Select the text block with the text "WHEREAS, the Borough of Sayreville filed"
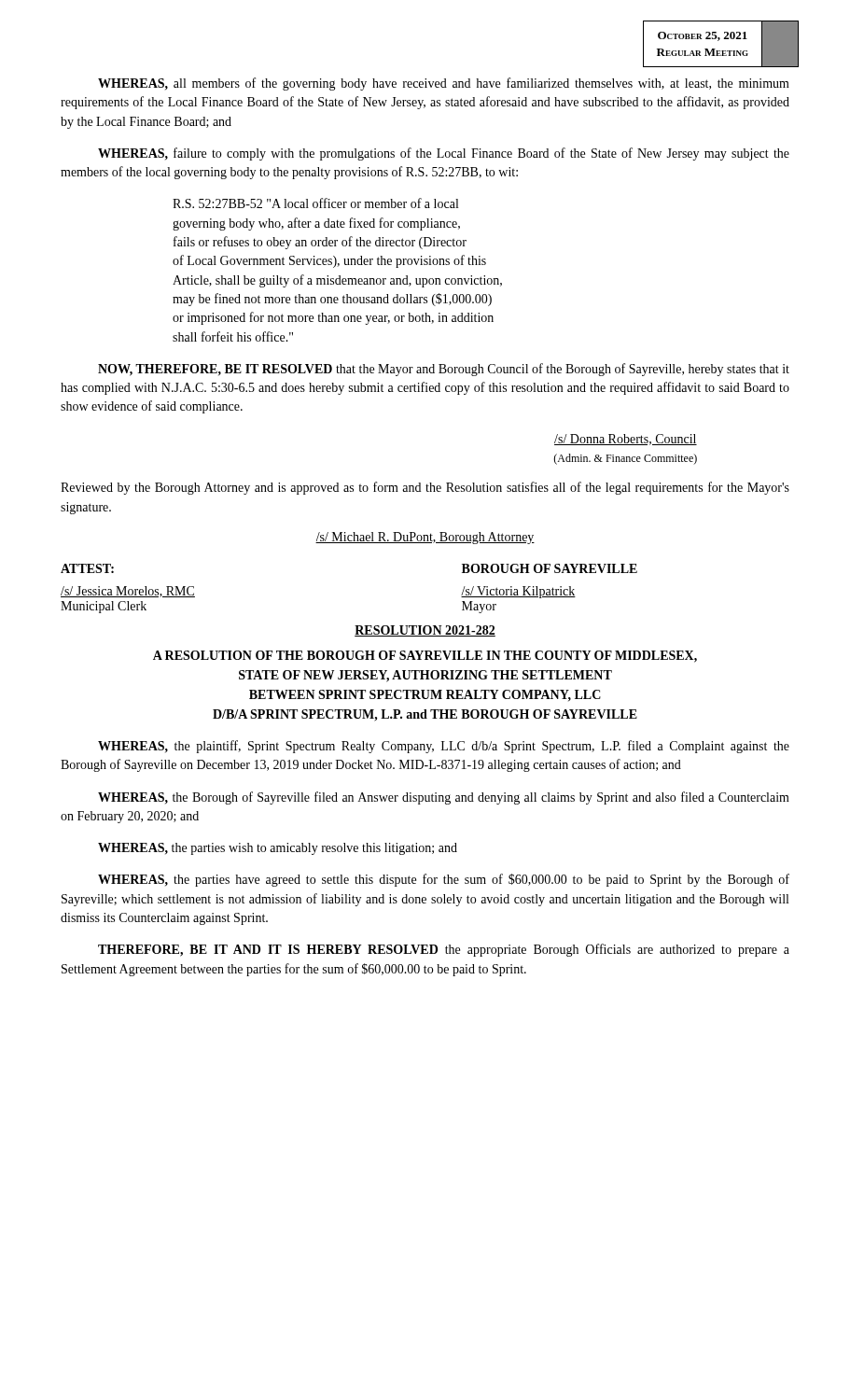Image resolution: width=850 pixels, height=1400 pixels. coord(425,807)
